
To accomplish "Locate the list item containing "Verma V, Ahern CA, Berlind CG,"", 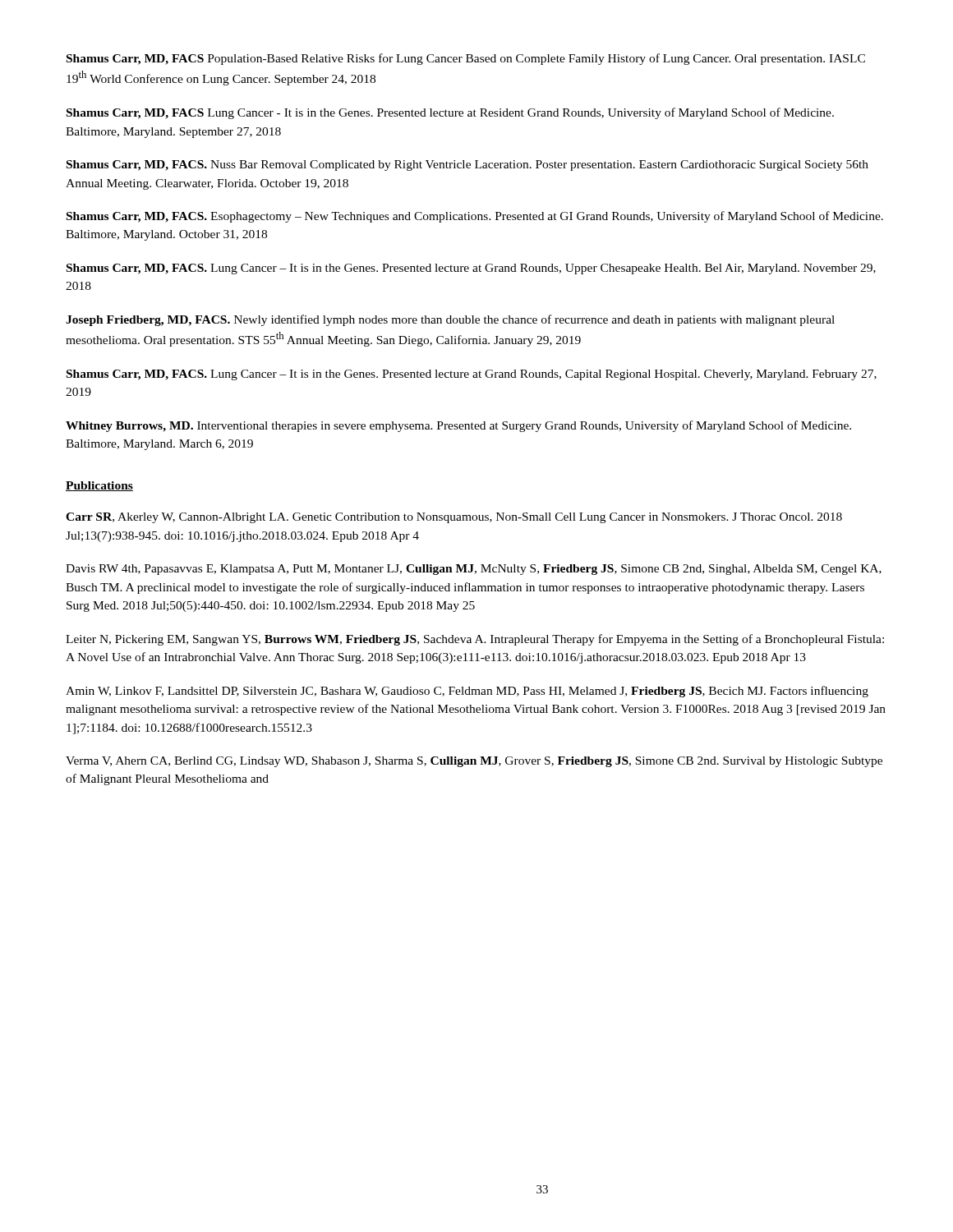I will [x=474, y=769].
